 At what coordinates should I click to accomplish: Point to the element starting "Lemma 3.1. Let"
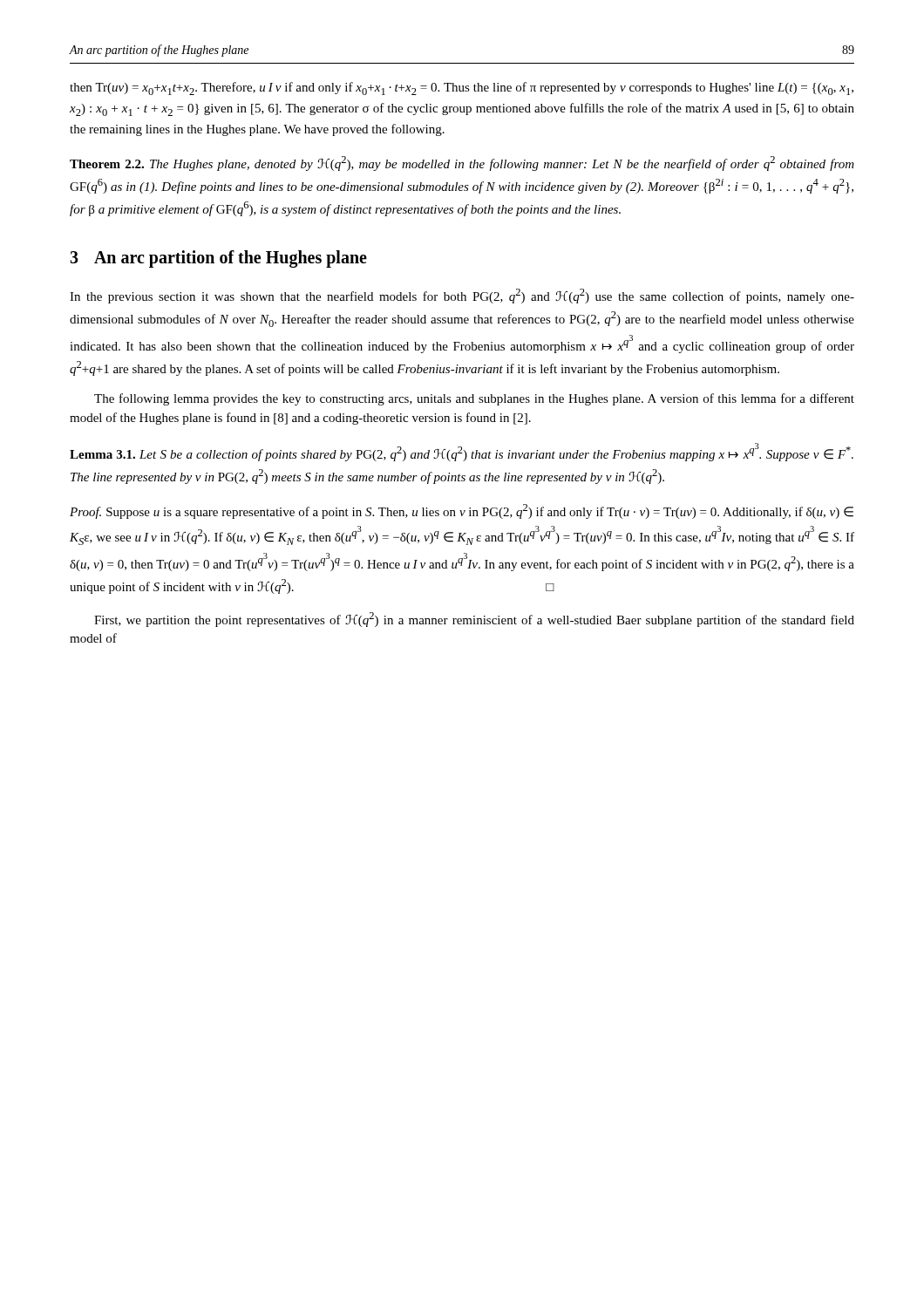click(x=462, y=464)
